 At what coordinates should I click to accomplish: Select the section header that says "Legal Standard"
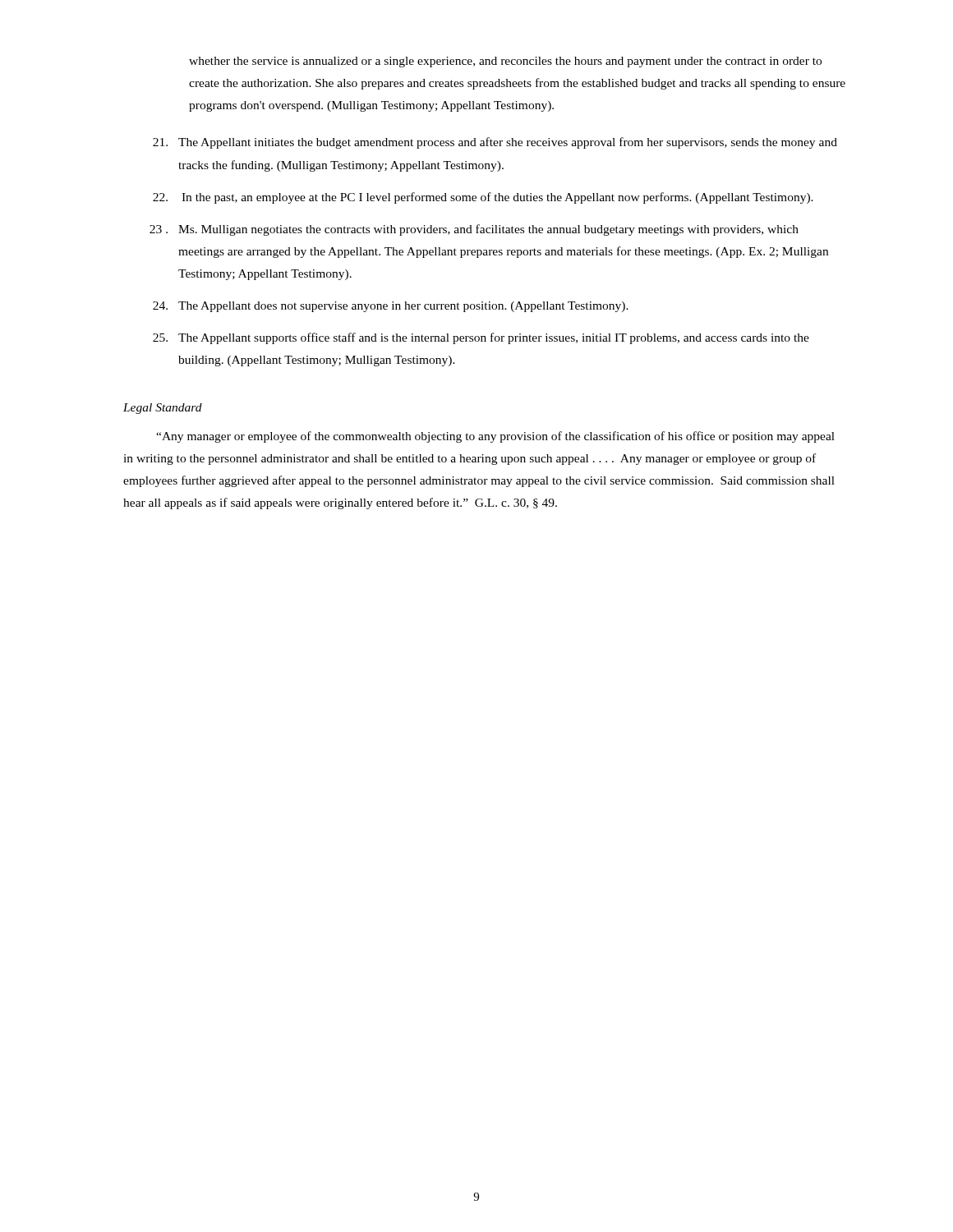point(162,407)
